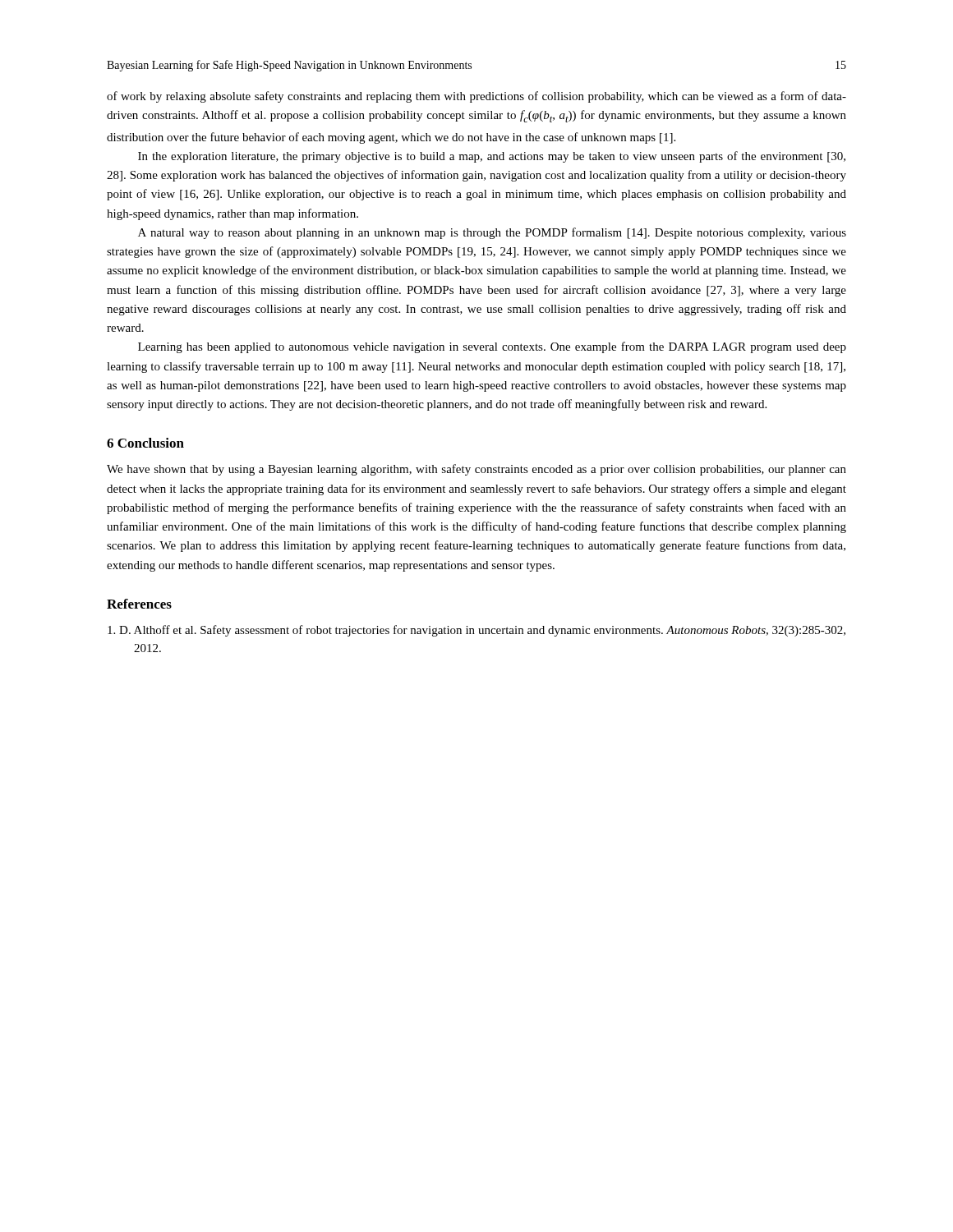This screenshot has width=953, height=1232.
Task: Point to the block beginning "We have shown that"
Action: click(476, 518)
